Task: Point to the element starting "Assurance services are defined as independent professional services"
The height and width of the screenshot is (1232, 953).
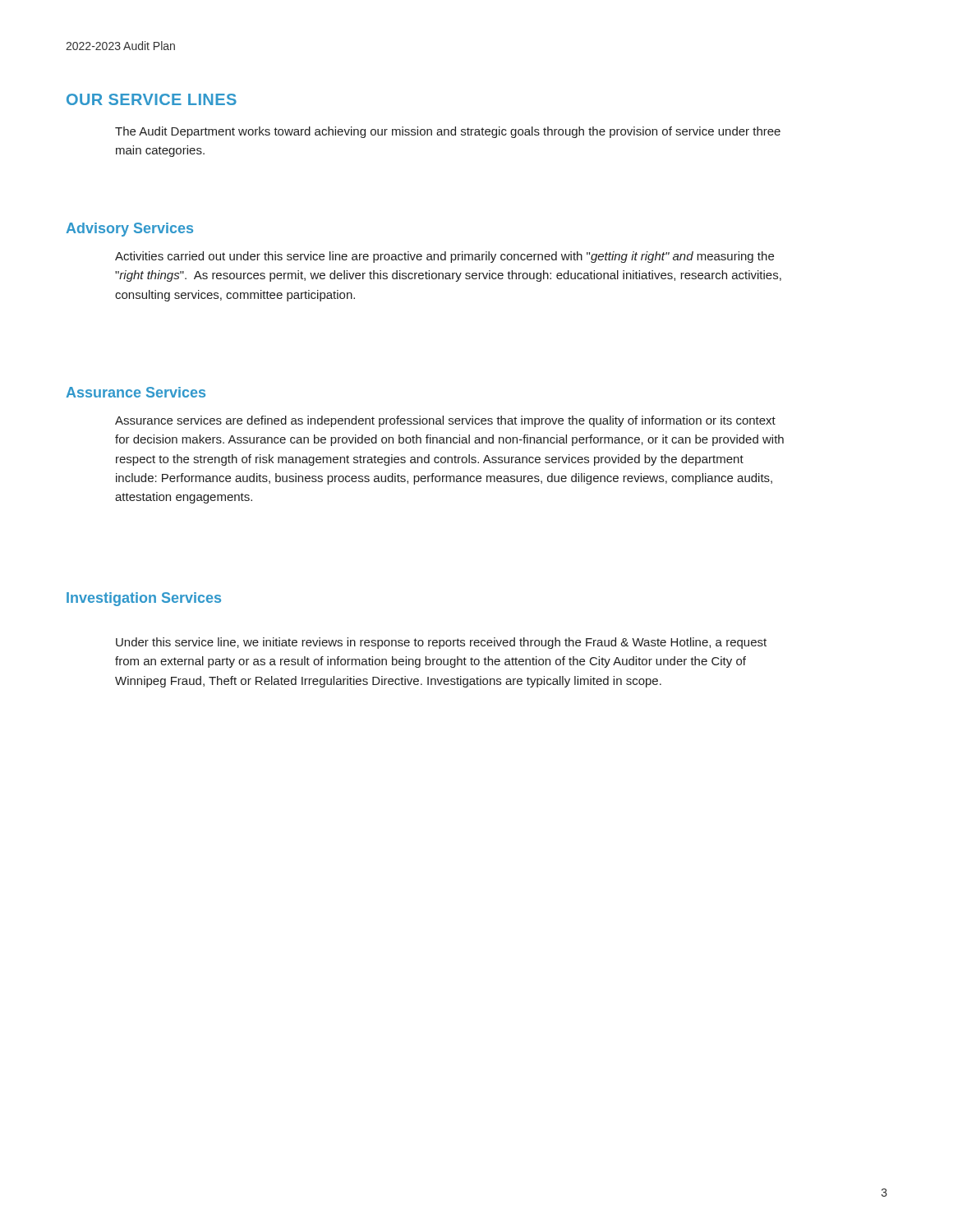Action: coord(450,458)
